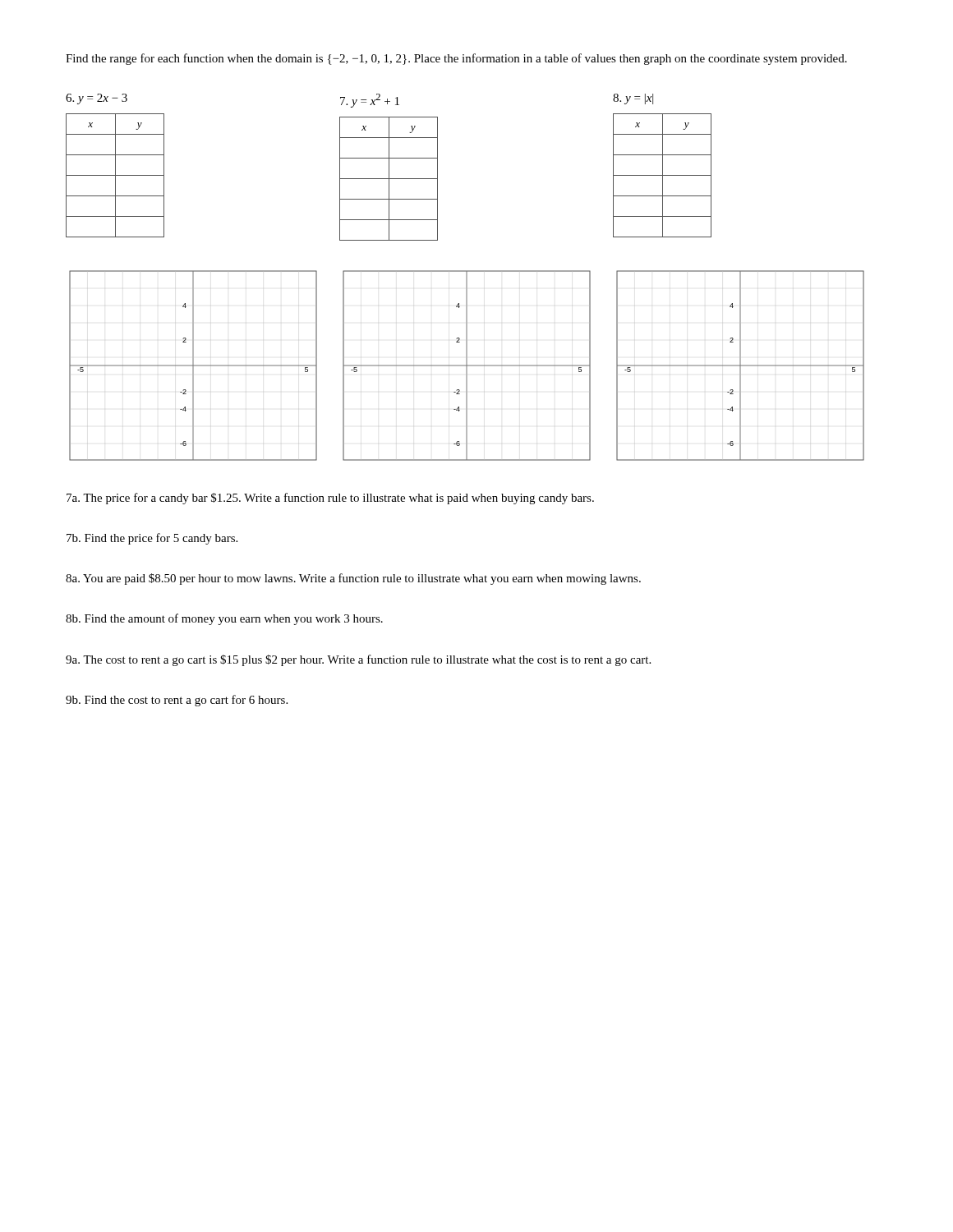
Task: Navigate to the passage starting "y = x2 + 1"
Action: click(x=370, y=99)
